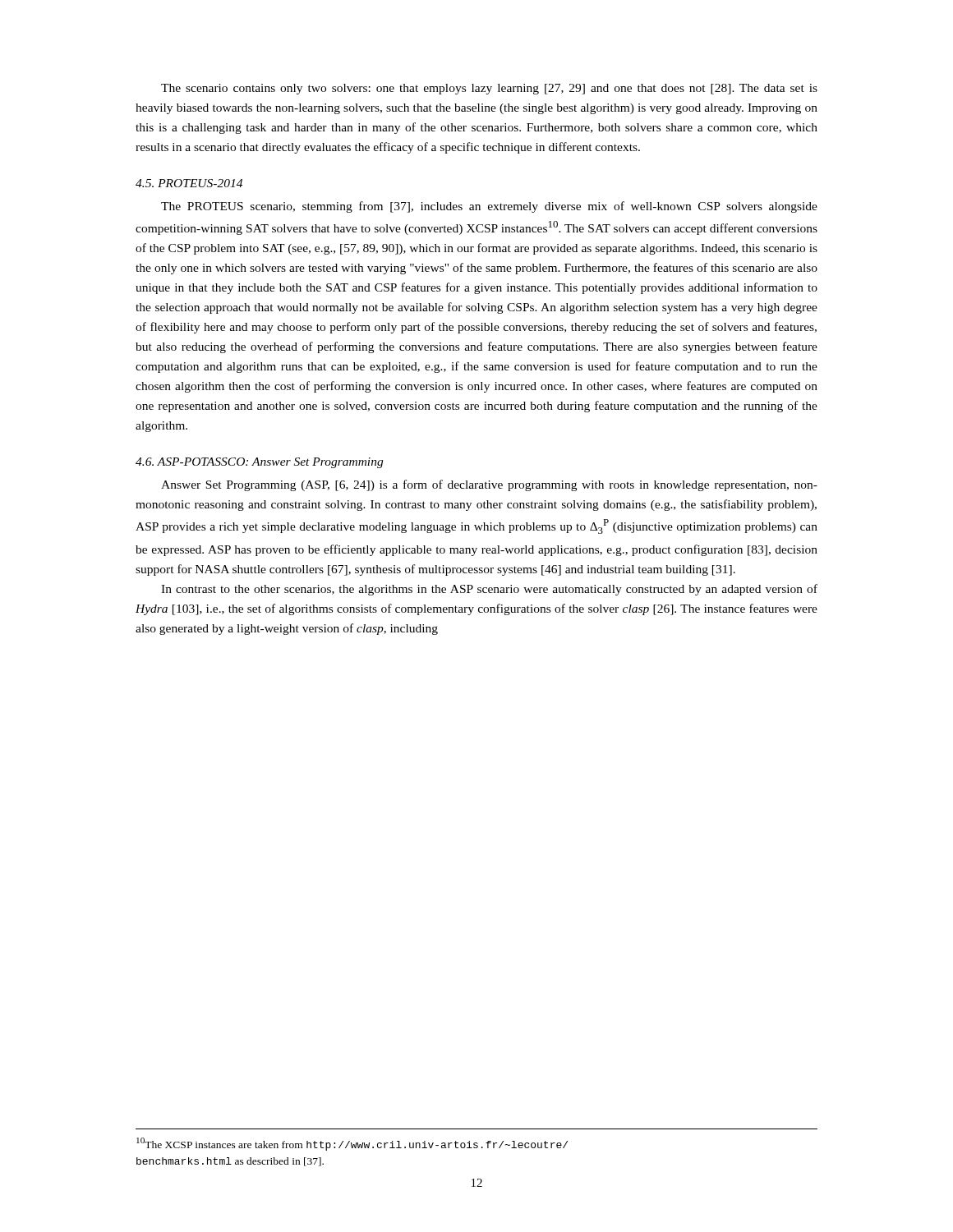
Task: Point to the text starting "The scenario contains only two solvers:"
Action: 476,117
